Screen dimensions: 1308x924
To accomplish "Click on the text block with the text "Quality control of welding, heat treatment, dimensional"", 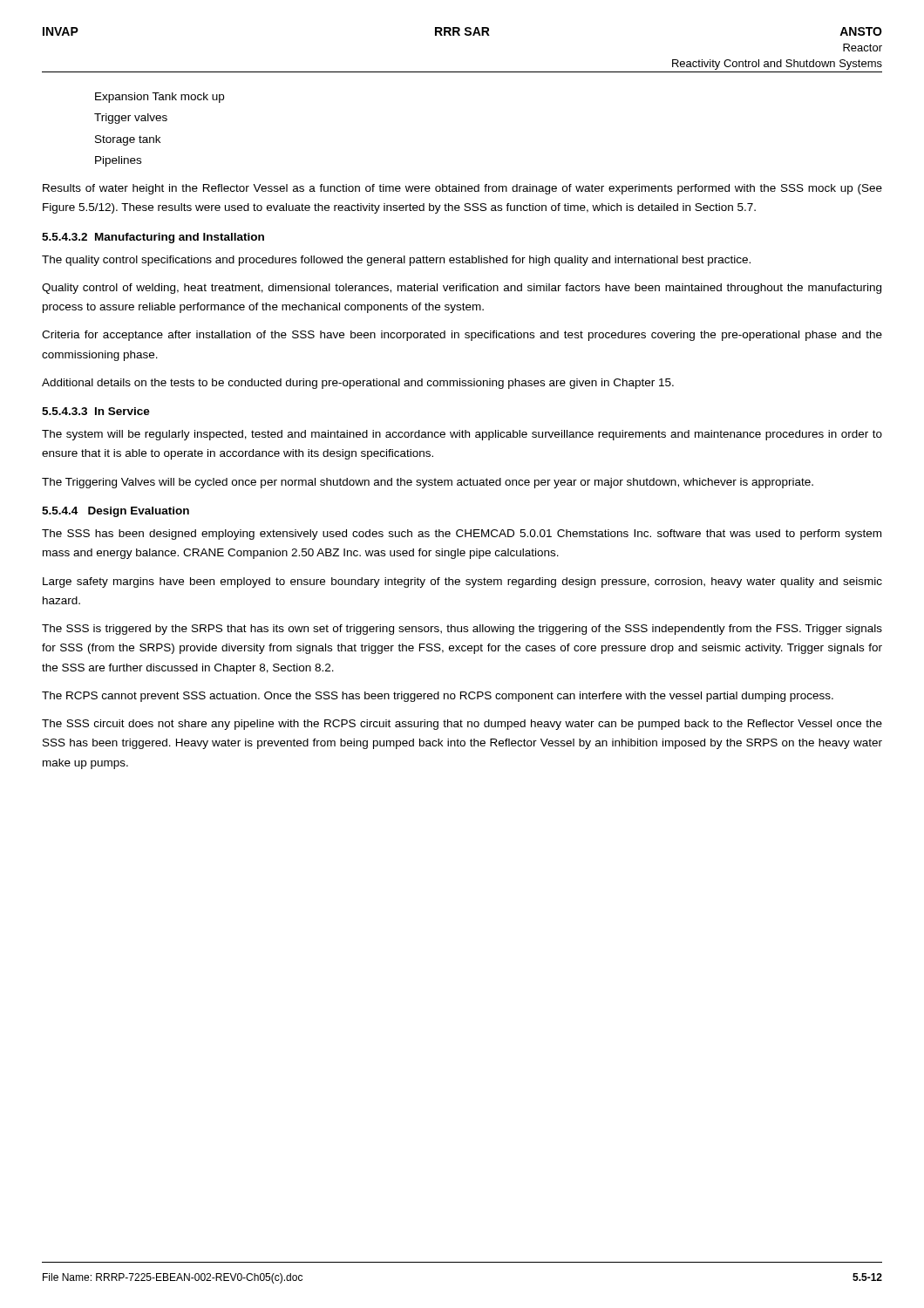I will pos(462,297).
